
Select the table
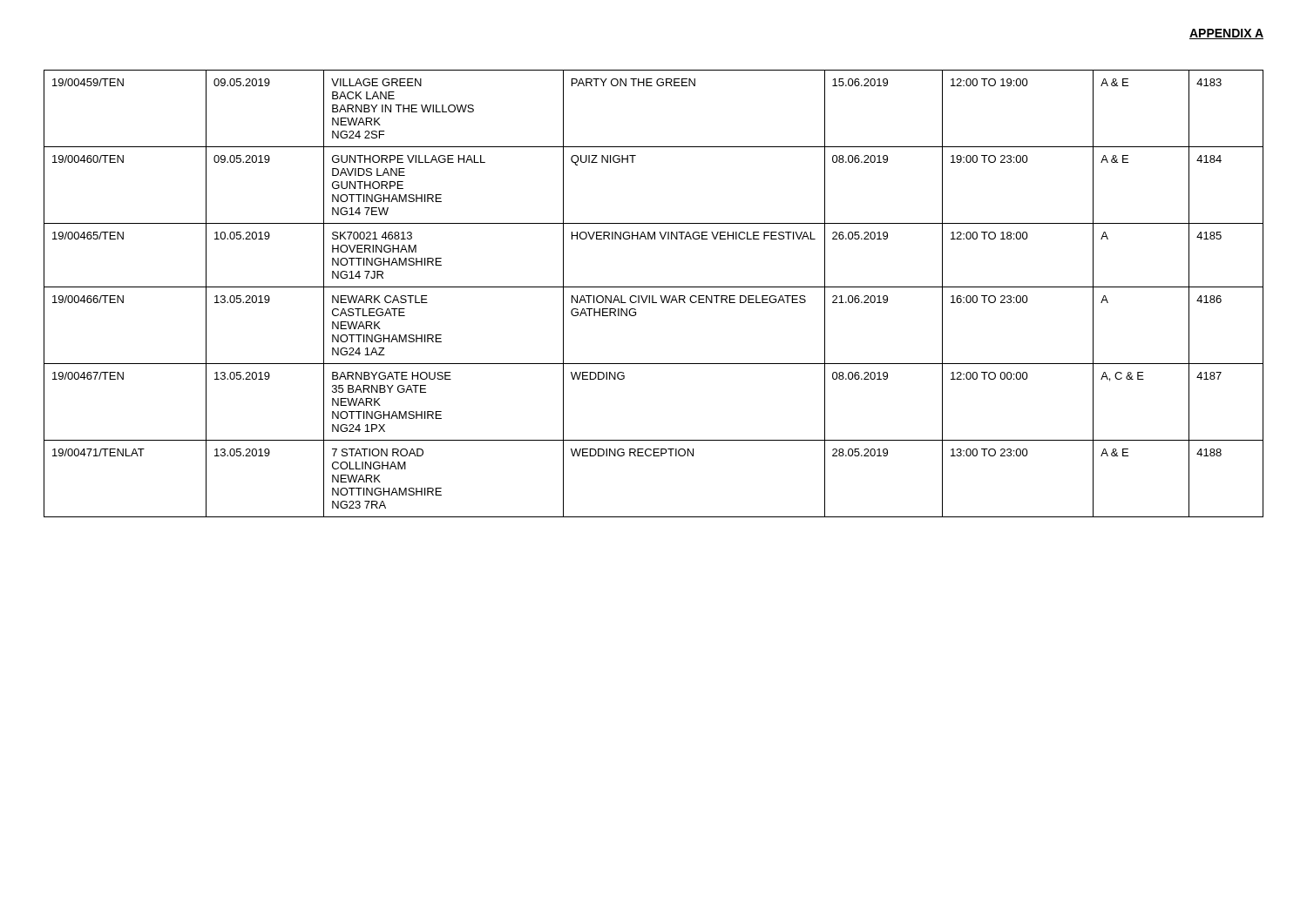click(654, 293)
